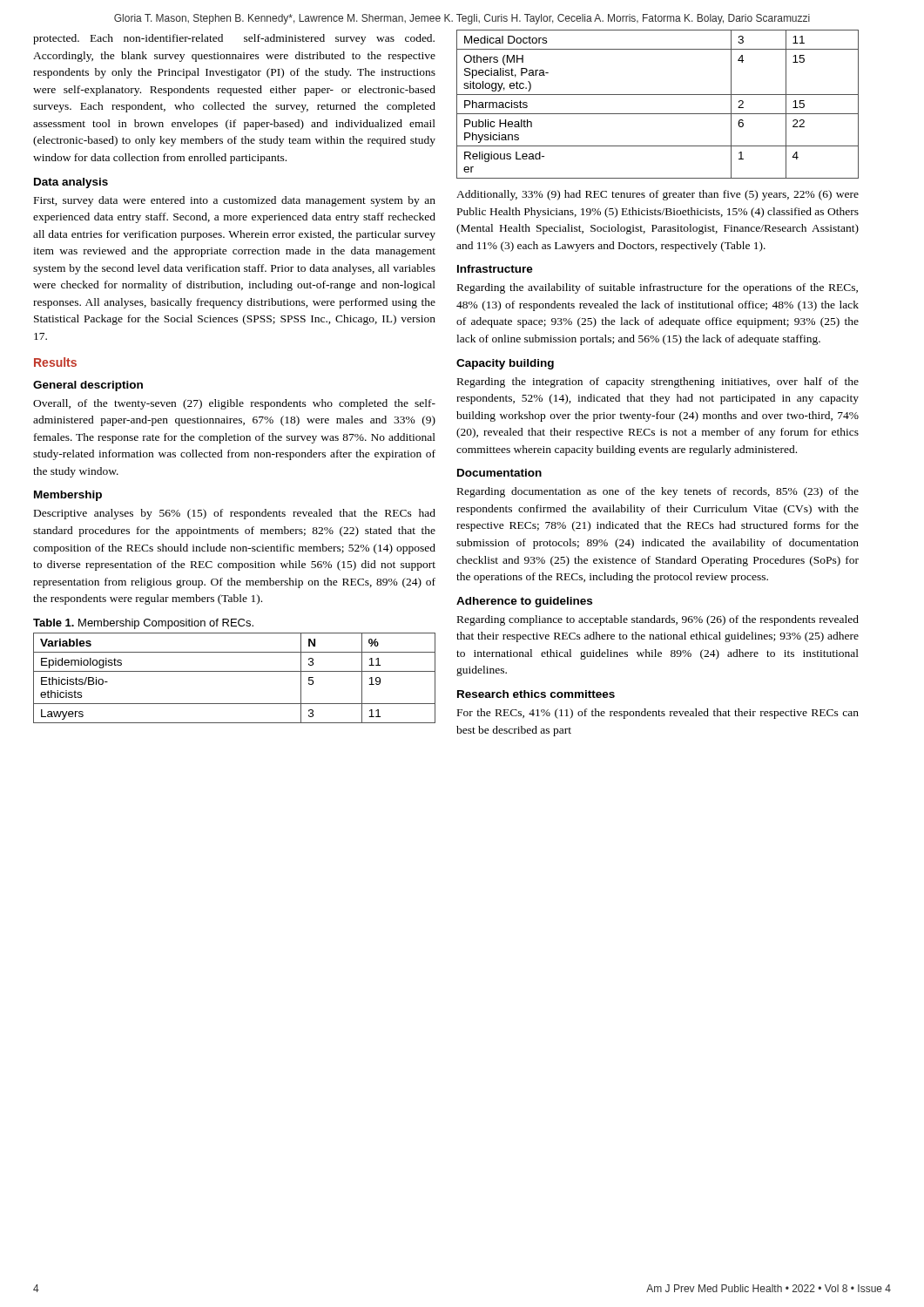The height and width of the screenshot is (1307, 924).
Task: Locate the caption that says "Table 1. Membership"
Action: click(x=144, y=622)
